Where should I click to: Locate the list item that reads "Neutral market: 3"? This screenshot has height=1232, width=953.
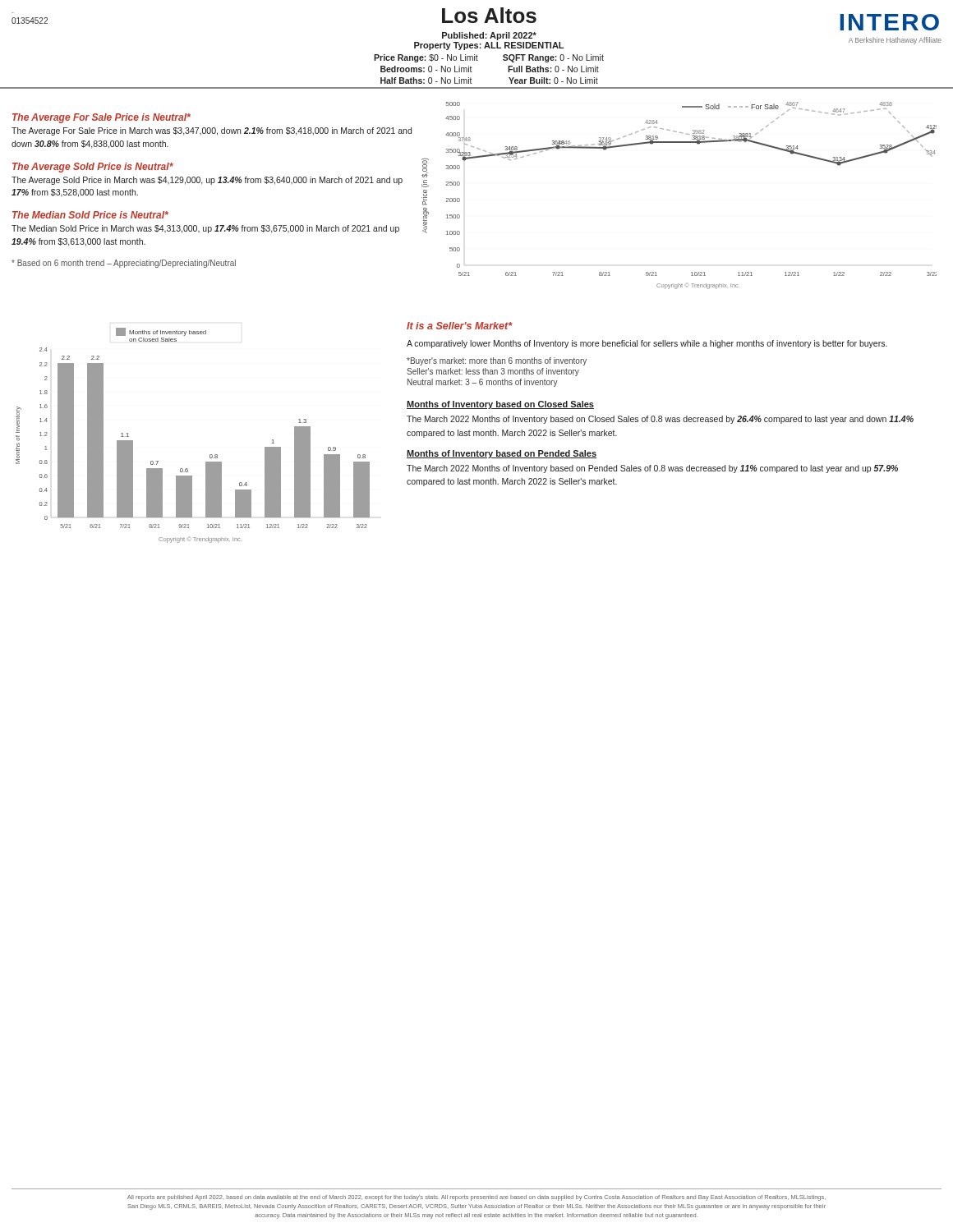(x=482, y=383)
